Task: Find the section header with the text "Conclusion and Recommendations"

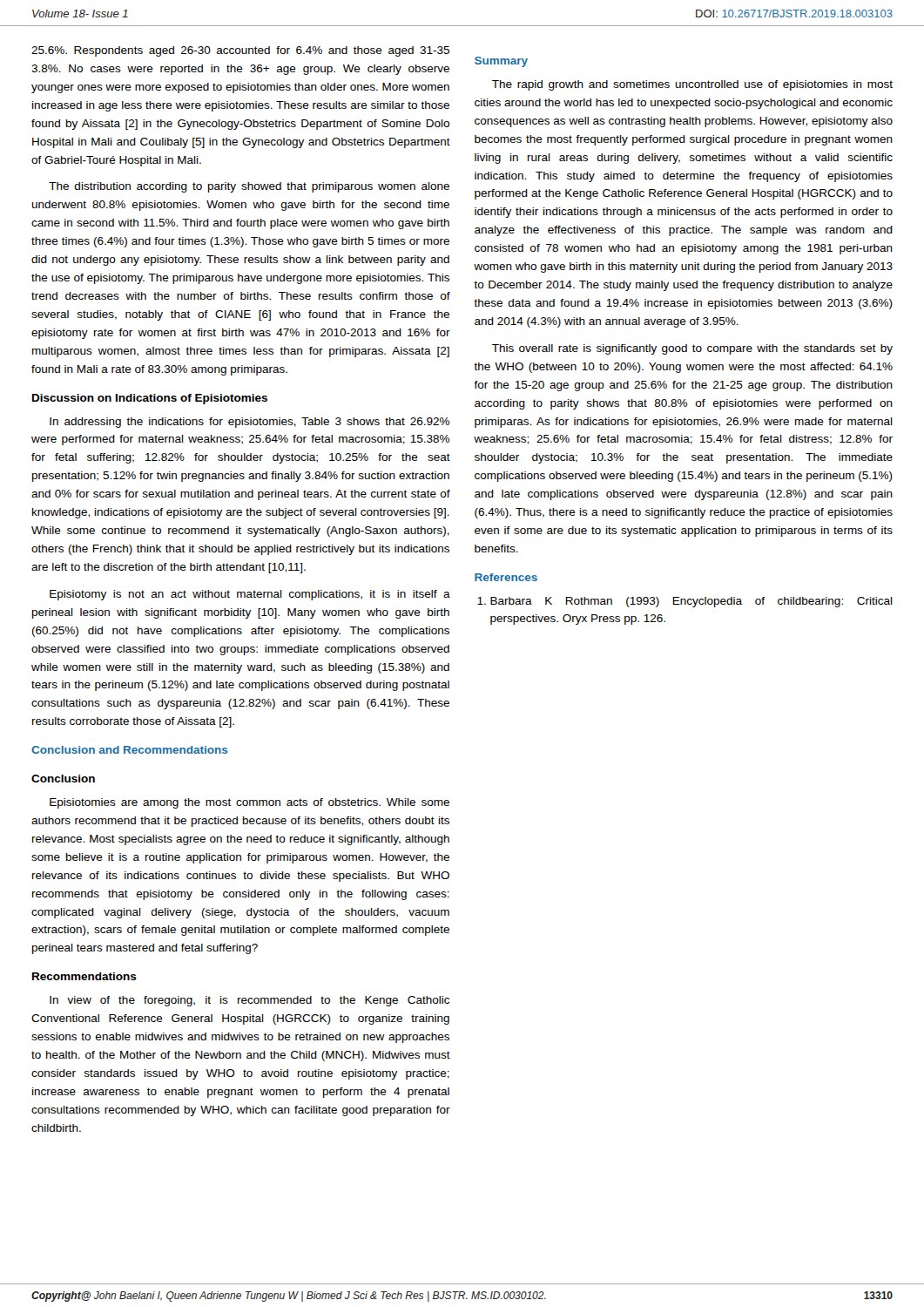Action: (129, 750)
